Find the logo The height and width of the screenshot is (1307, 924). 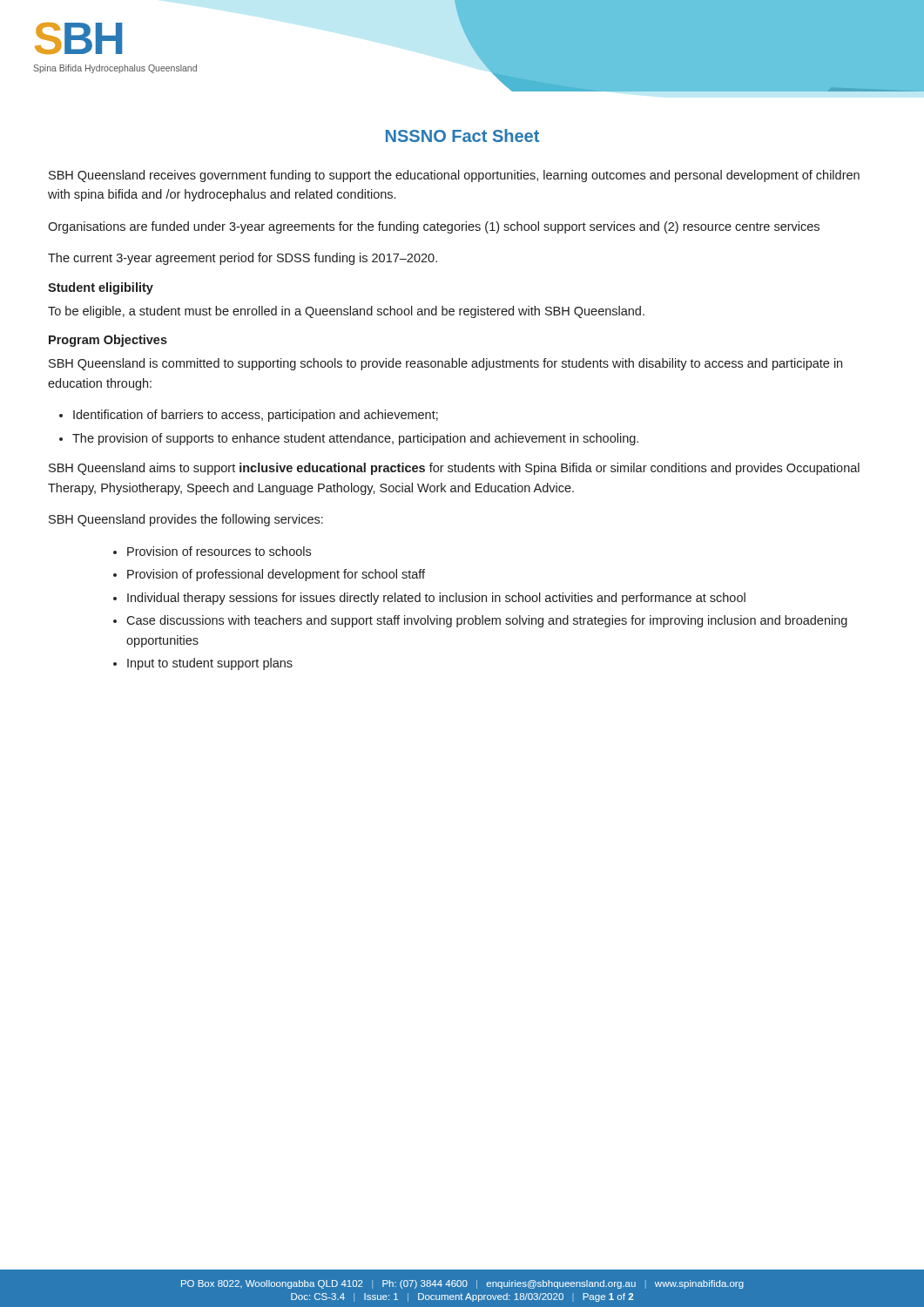tap(462, 54)
